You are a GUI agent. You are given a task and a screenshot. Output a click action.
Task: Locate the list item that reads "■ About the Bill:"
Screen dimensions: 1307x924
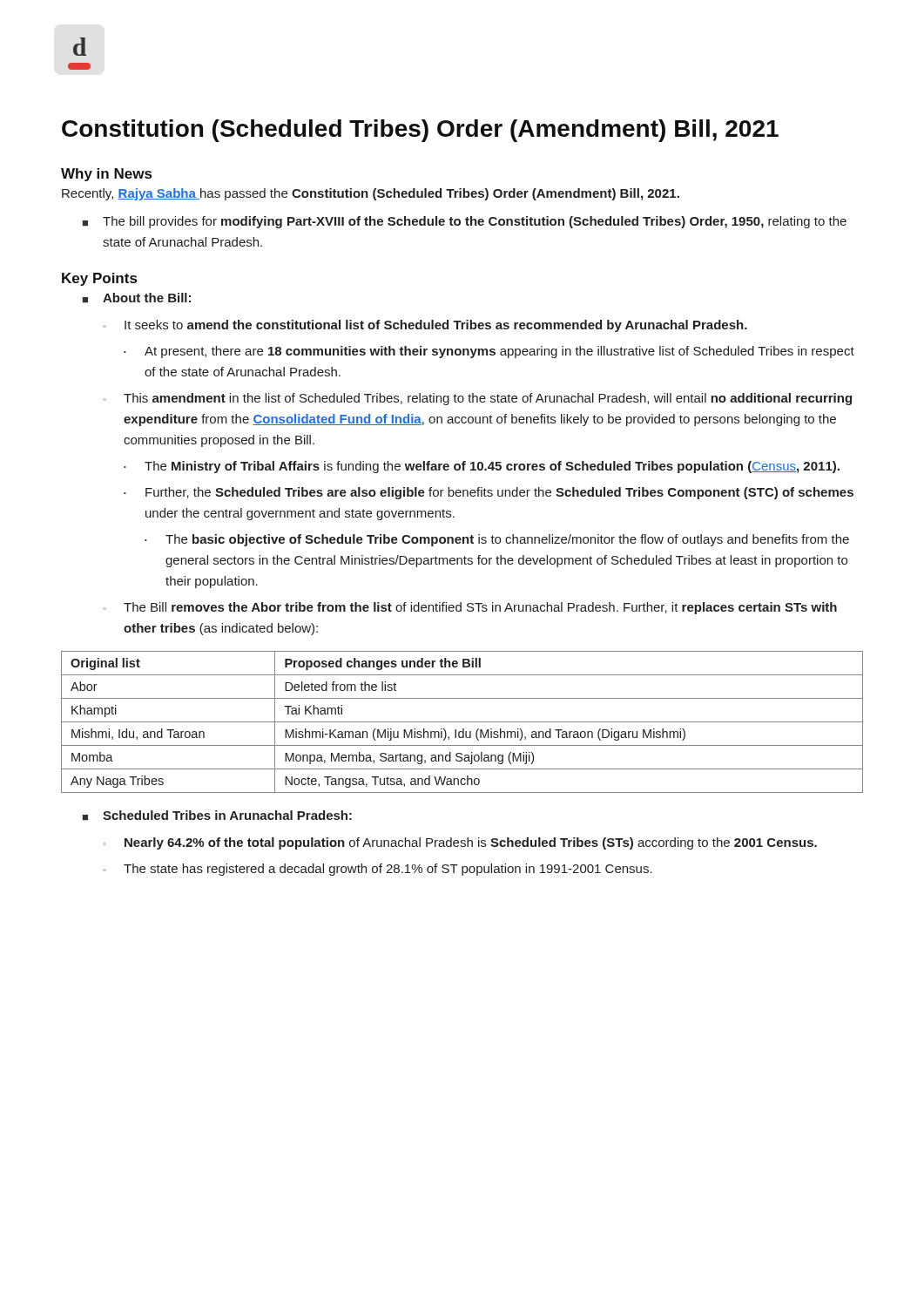point(137,299)
